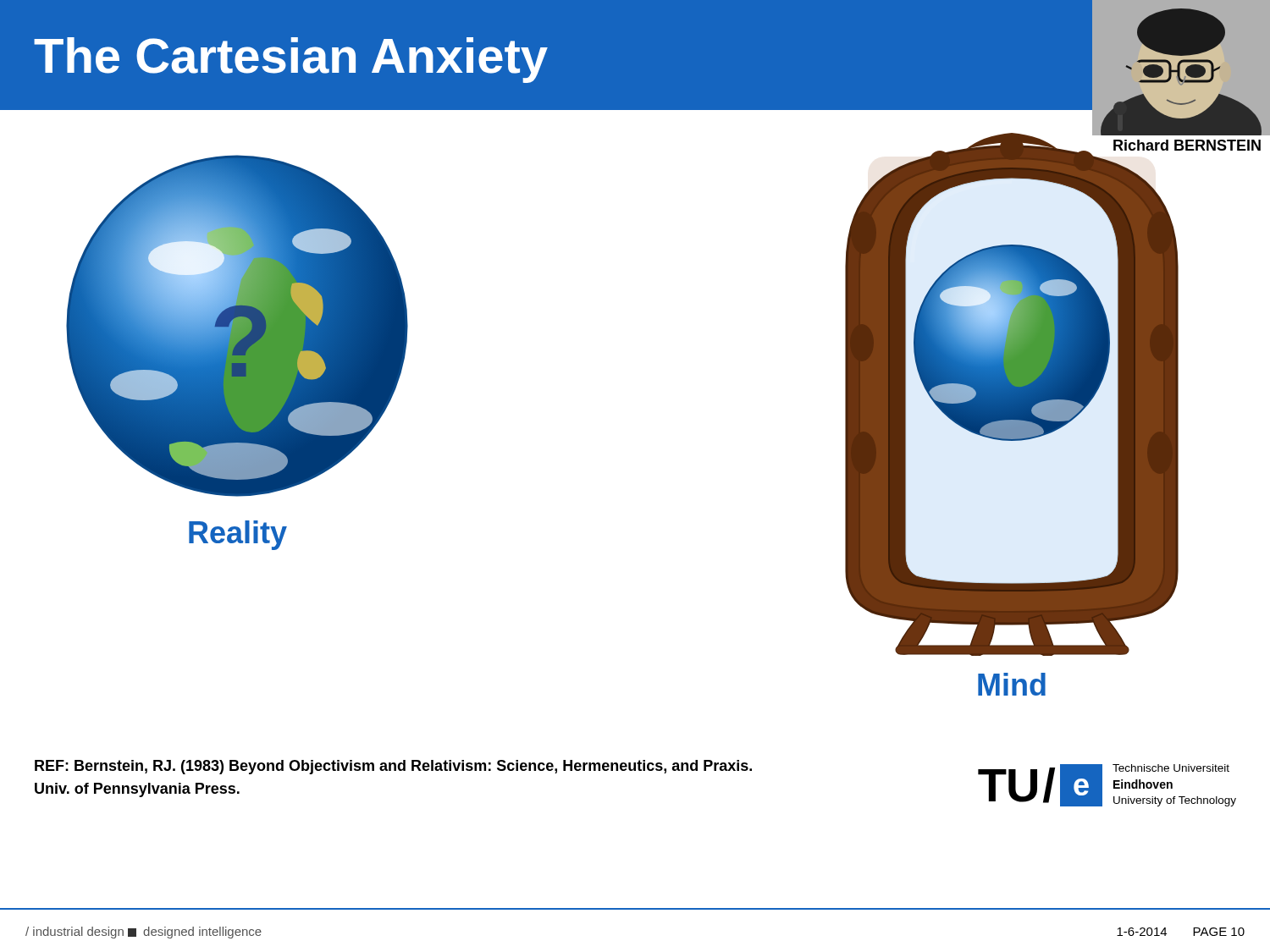The image size is (1270, 952).
Task: Locate the title that says "The Cartesian Anxiety"
Action: 274,55
